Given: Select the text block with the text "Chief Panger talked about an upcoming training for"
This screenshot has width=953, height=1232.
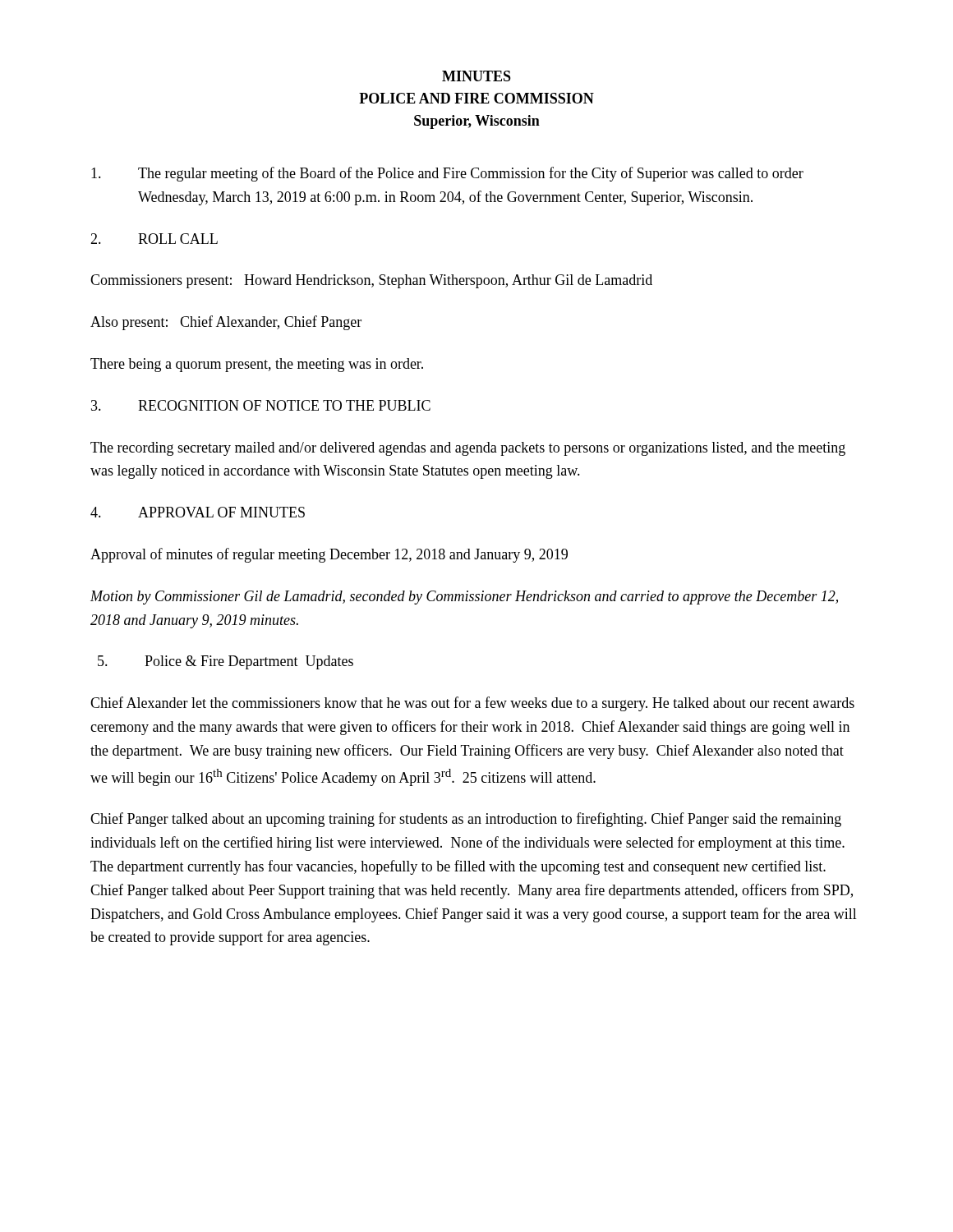Looking at the screenshot, I should (473, 878).
